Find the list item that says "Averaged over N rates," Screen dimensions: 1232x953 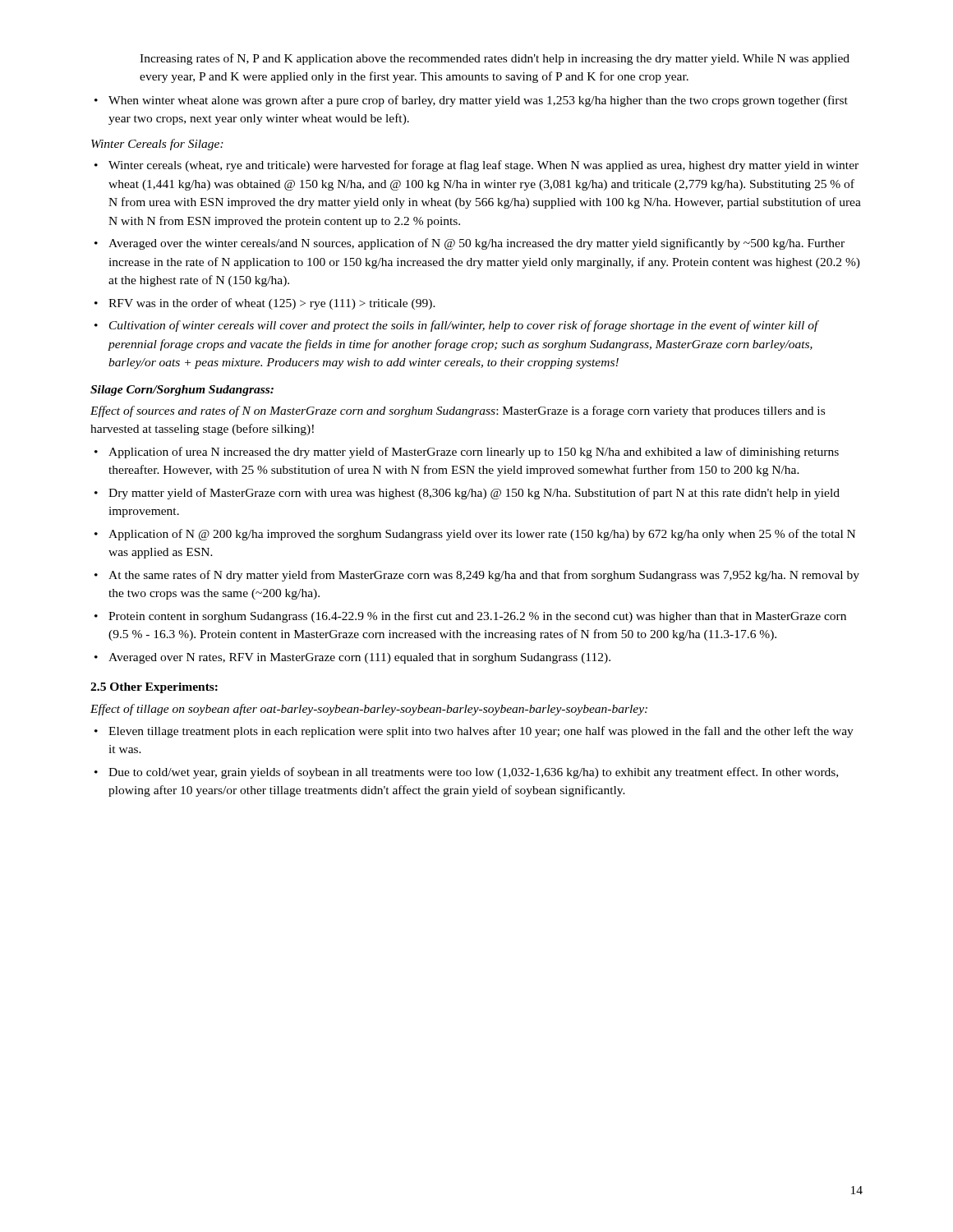click(x=476, y=657)
